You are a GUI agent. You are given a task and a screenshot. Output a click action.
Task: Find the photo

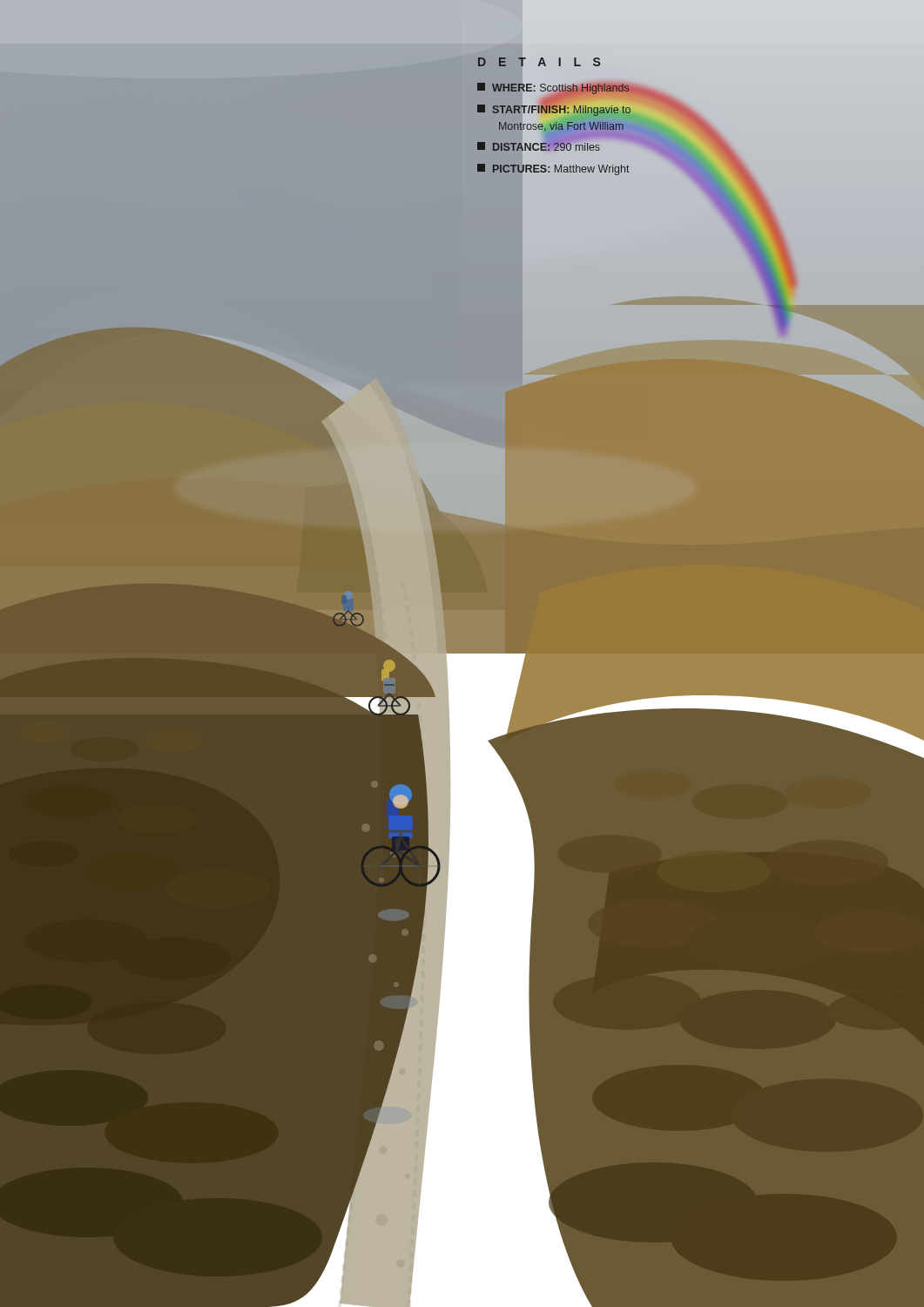coord(462,654)
